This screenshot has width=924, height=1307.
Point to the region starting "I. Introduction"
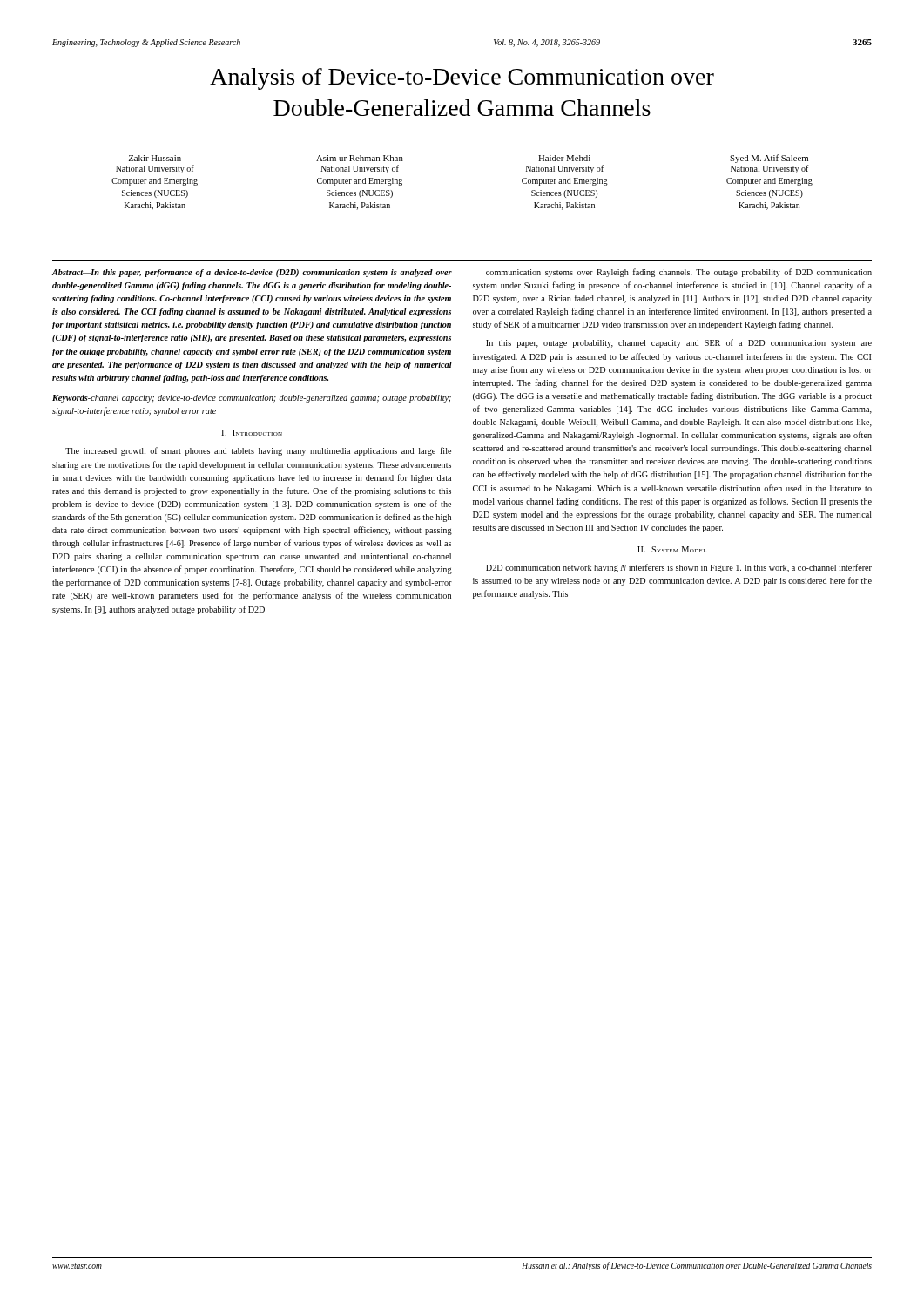pyautogui.click(x=252, y=433)
